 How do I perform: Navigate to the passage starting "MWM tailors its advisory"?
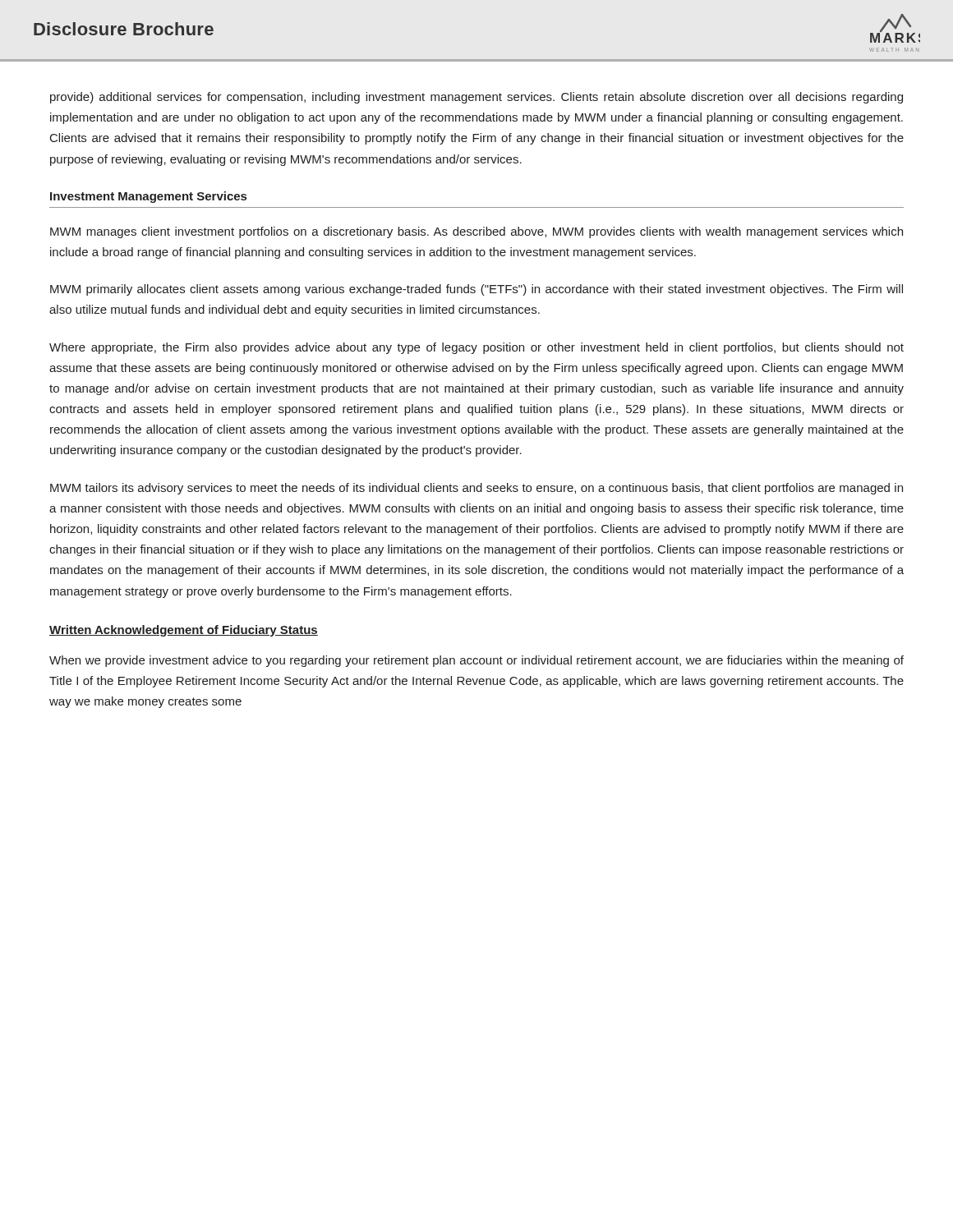click(476, 539)
